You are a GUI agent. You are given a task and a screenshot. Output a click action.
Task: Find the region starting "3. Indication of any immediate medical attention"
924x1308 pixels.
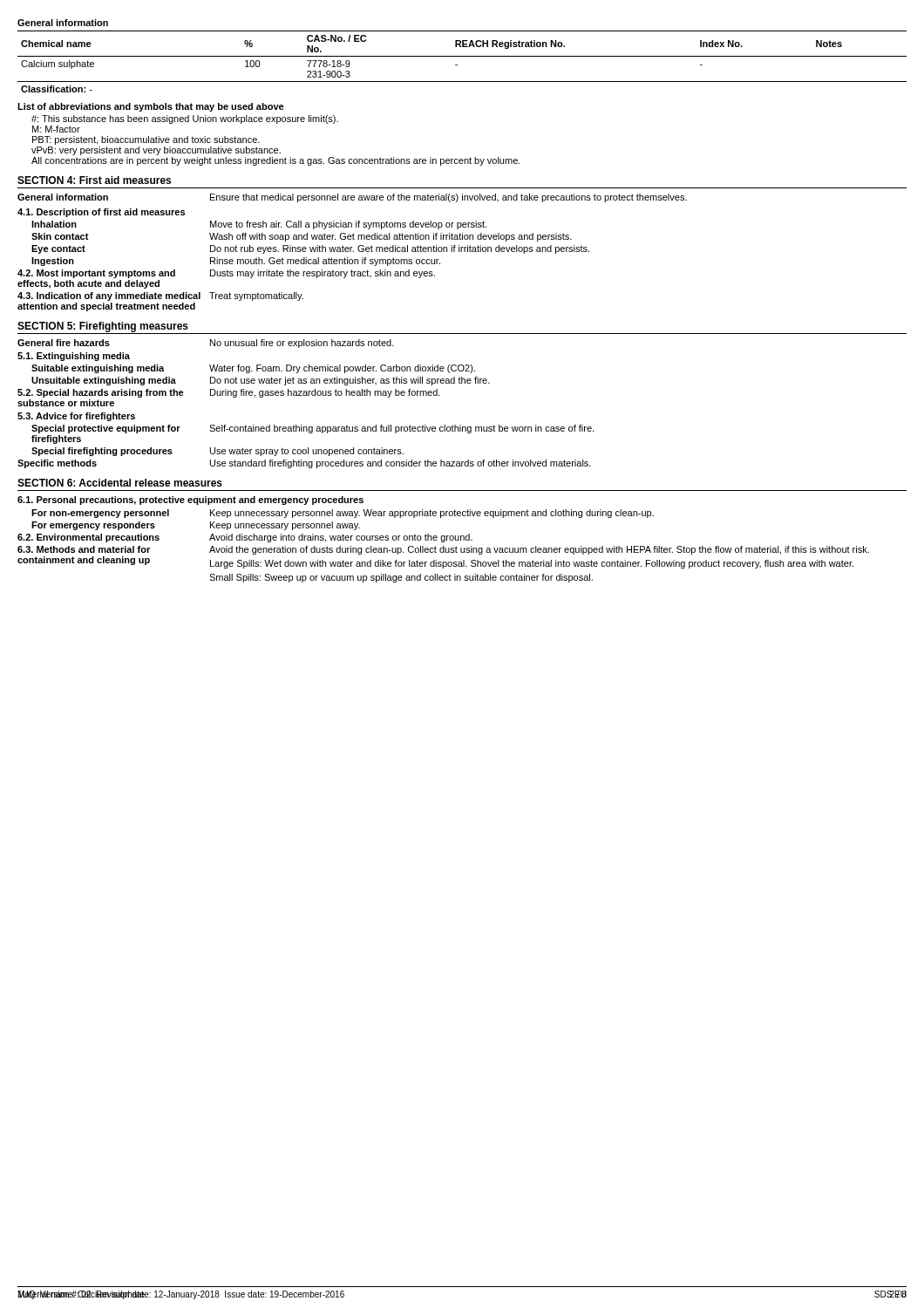pyautogui.click(x=160, y=296)
